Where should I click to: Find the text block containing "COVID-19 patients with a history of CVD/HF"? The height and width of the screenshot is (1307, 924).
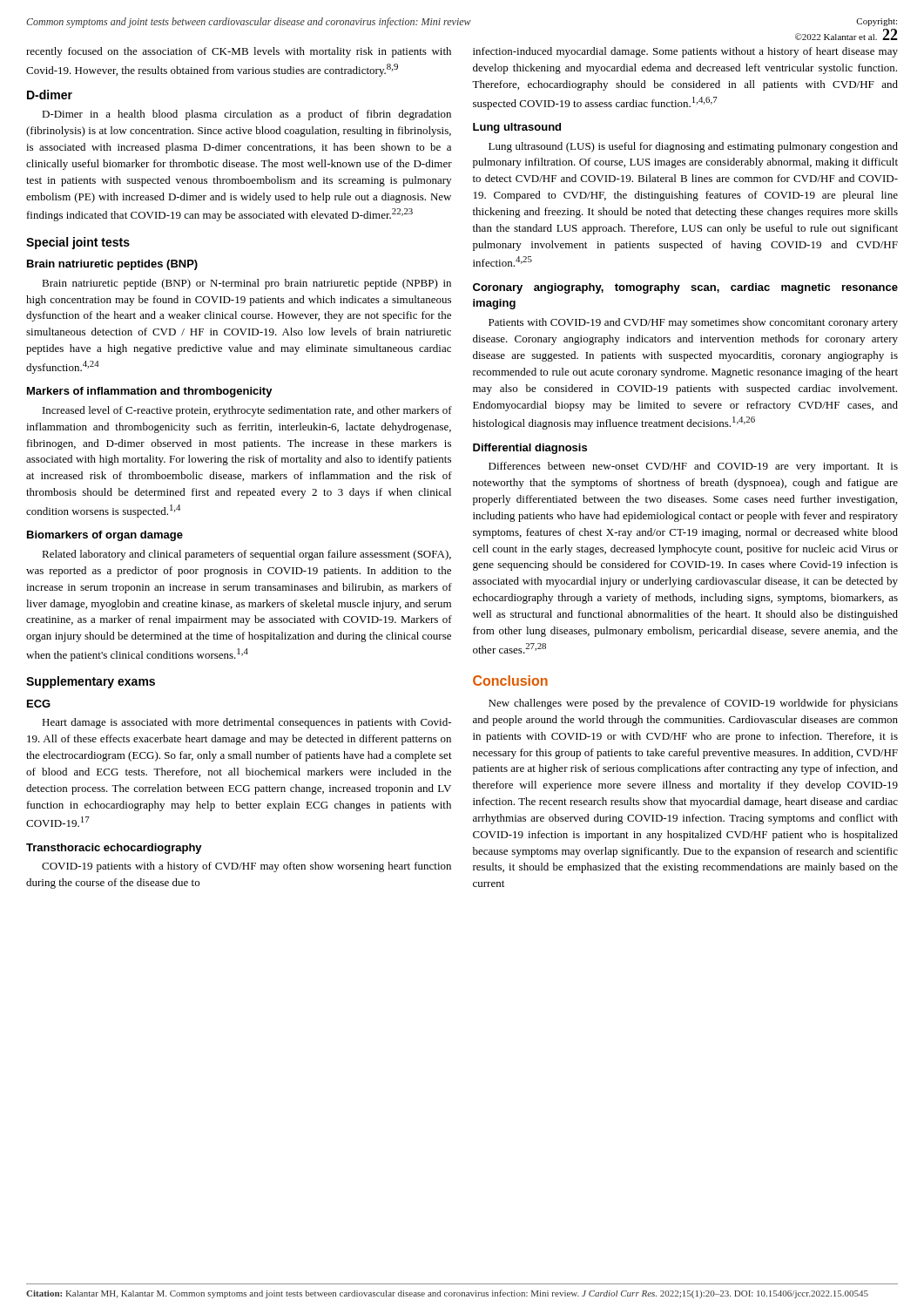point(239,875)
